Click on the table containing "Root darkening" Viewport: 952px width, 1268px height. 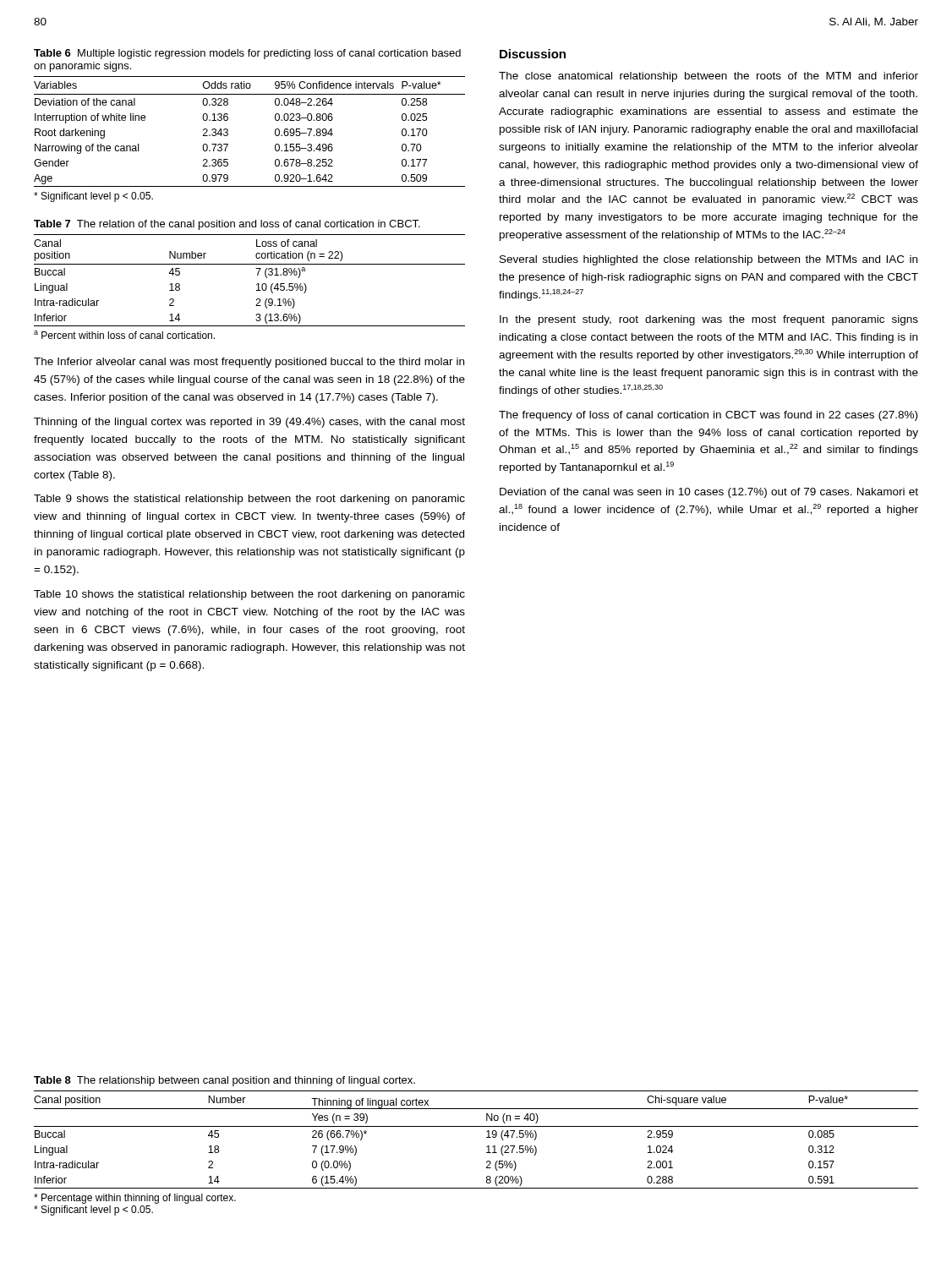click(x=249, y=124)
